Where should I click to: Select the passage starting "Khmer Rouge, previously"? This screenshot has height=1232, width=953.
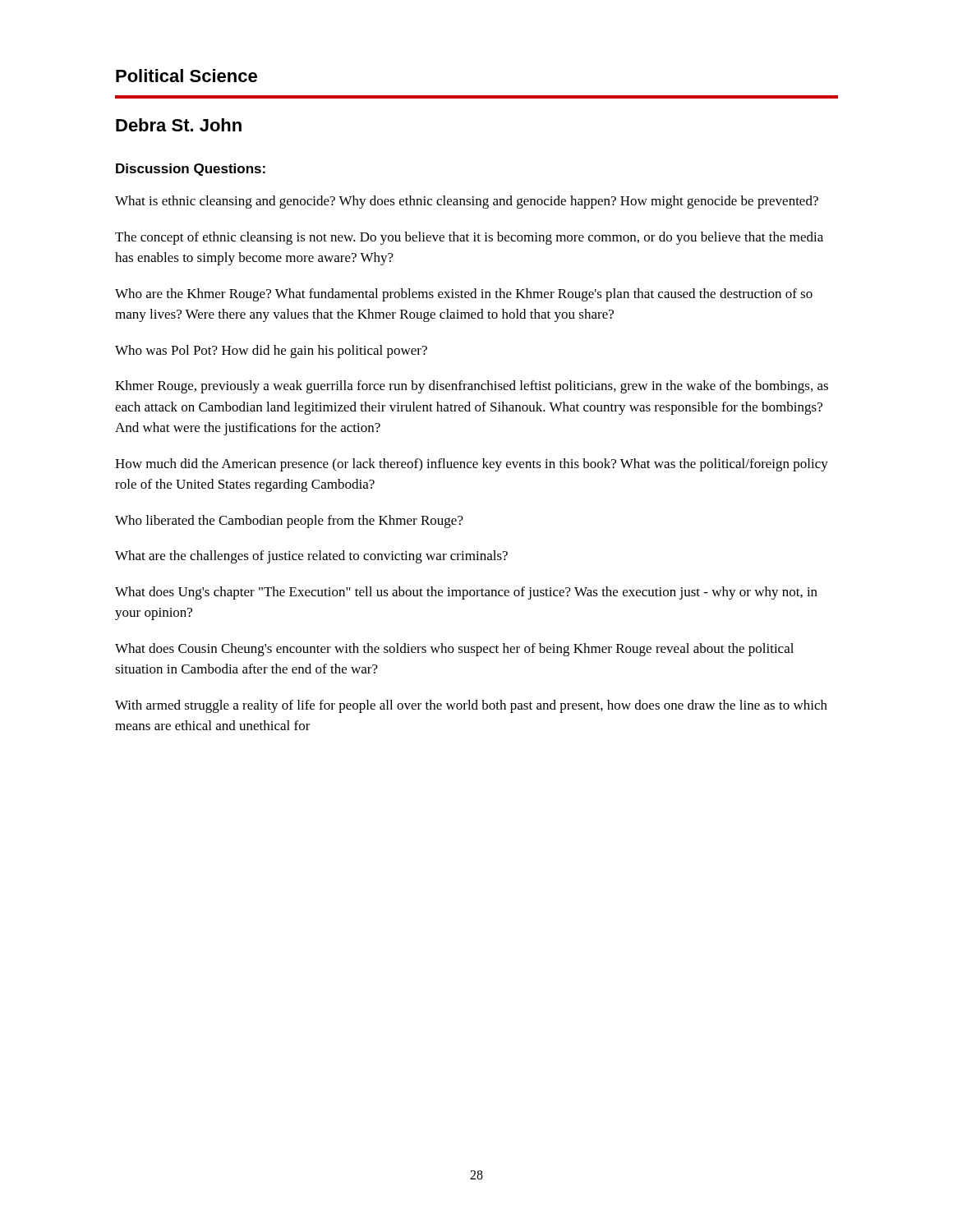coord(472,407)
